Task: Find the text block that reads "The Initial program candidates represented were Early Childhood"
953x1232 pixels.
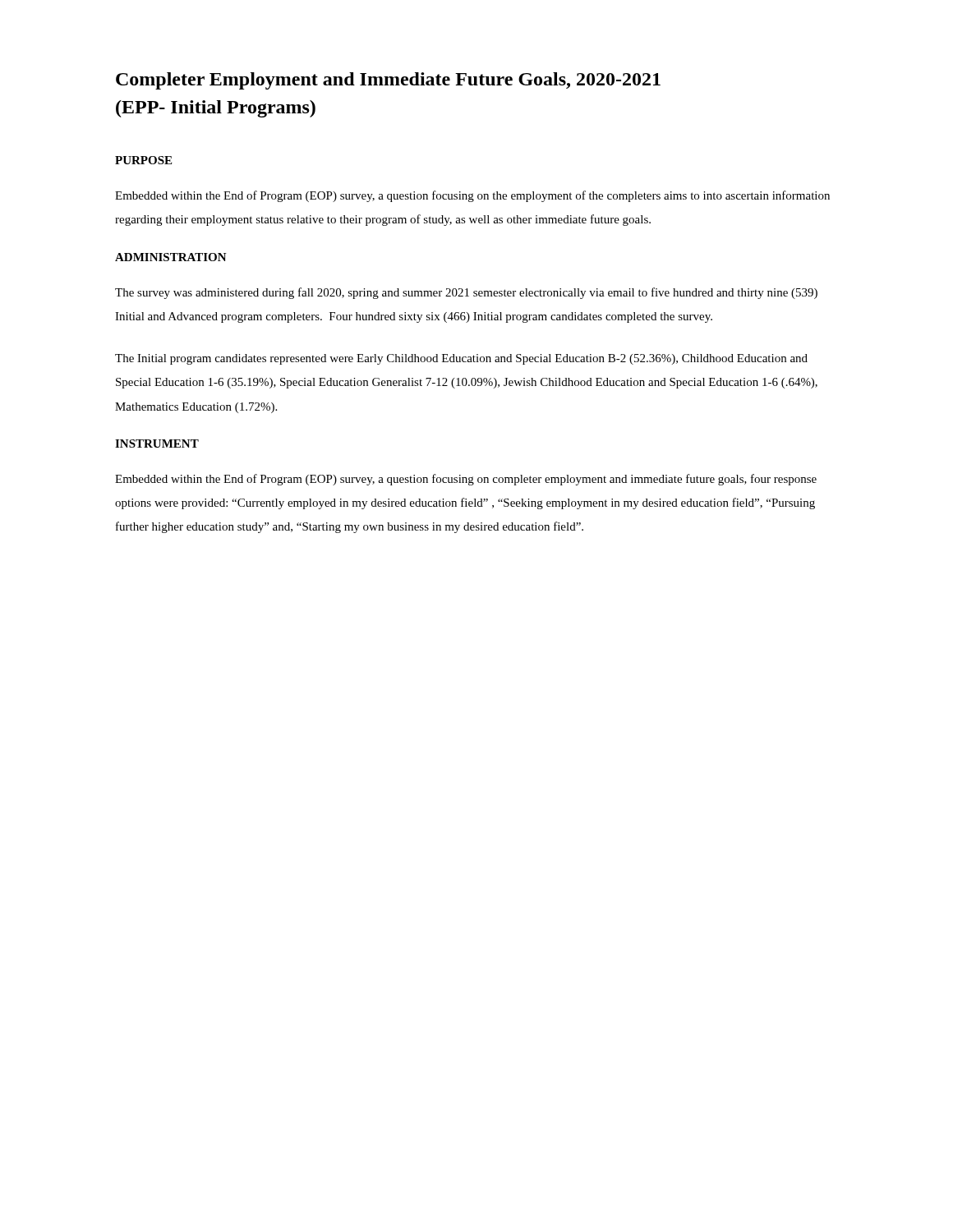Action: pyautogui.click(x=466, y=382)
